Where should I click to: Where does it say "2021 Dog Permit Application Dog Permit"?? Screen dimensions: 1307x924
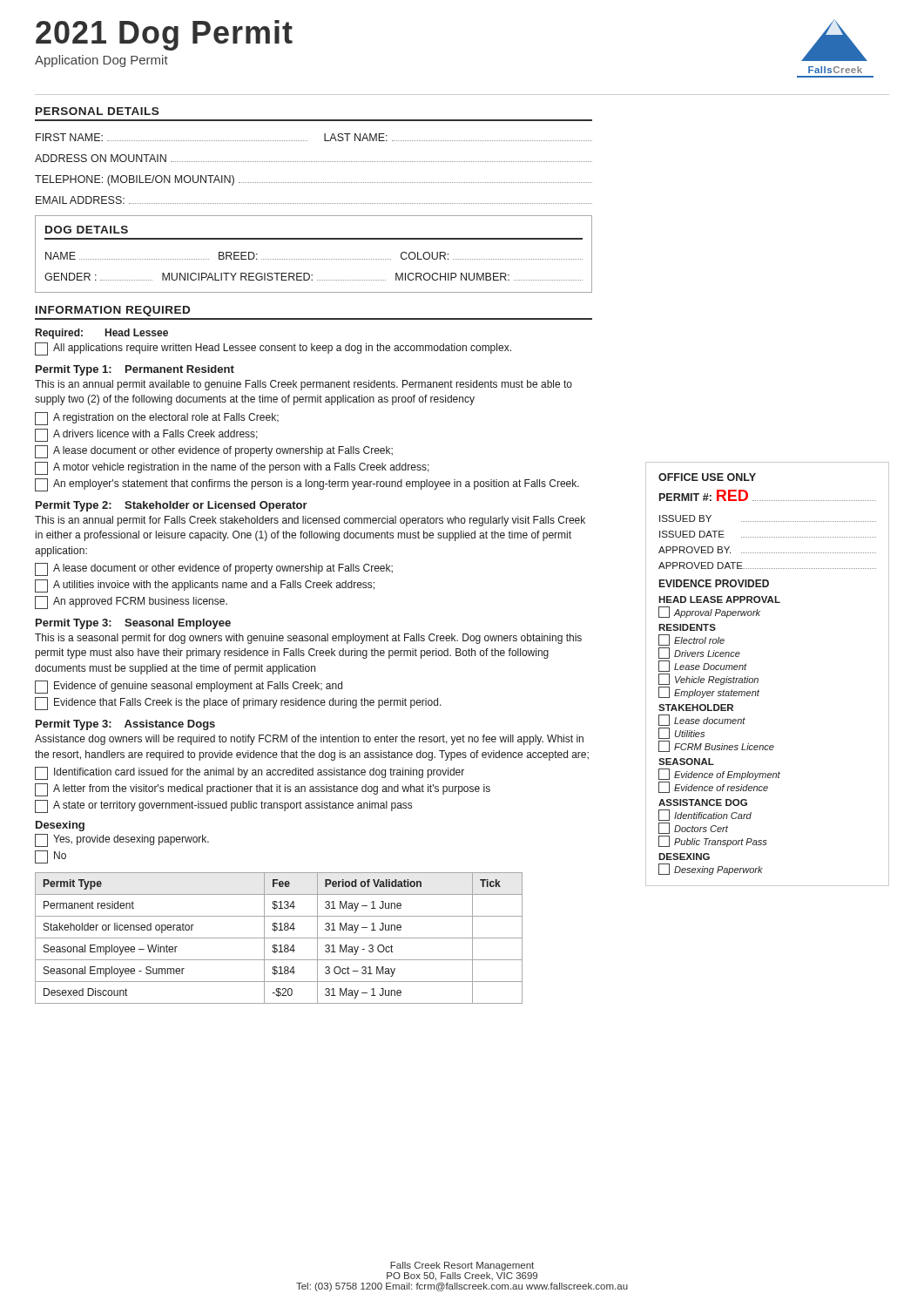(x=164, y=41)
